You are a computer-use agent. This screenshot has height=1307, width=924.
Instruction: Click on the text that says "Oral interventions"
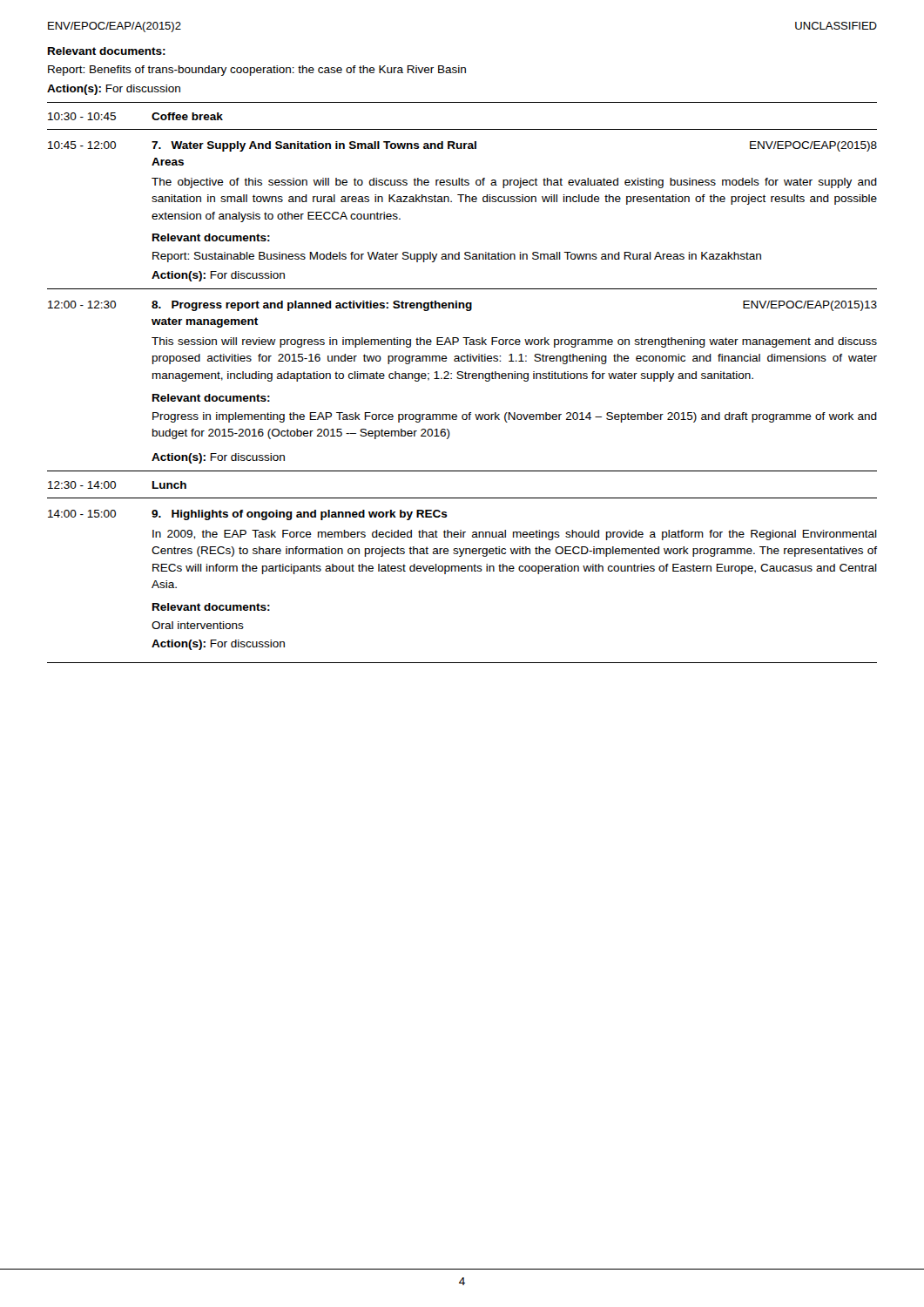pyautogui.click(x=198, y=625)
